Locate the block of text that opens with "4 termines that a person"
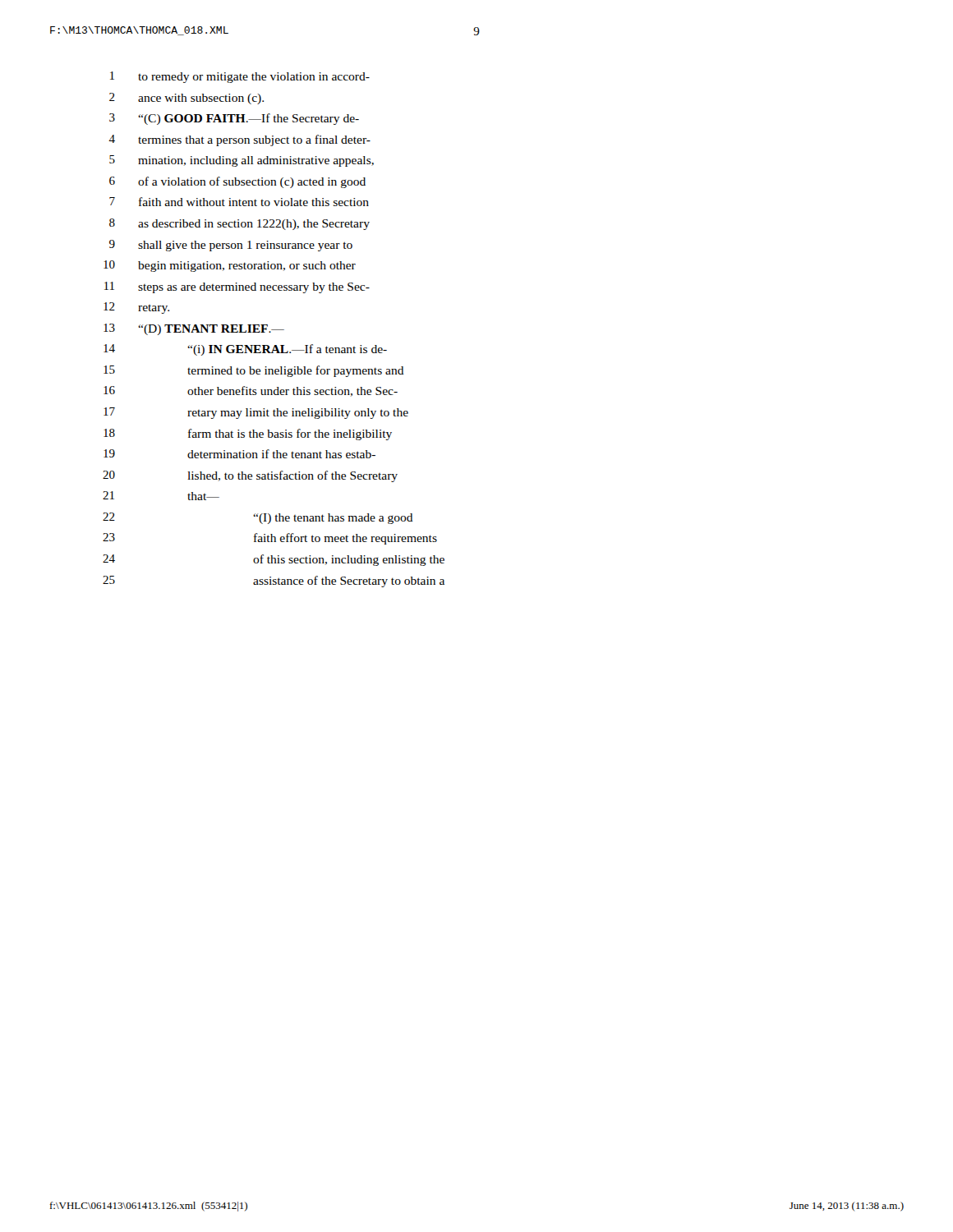Image resolution: width=953 pixels, height=1232 pixels. point(239,140)
